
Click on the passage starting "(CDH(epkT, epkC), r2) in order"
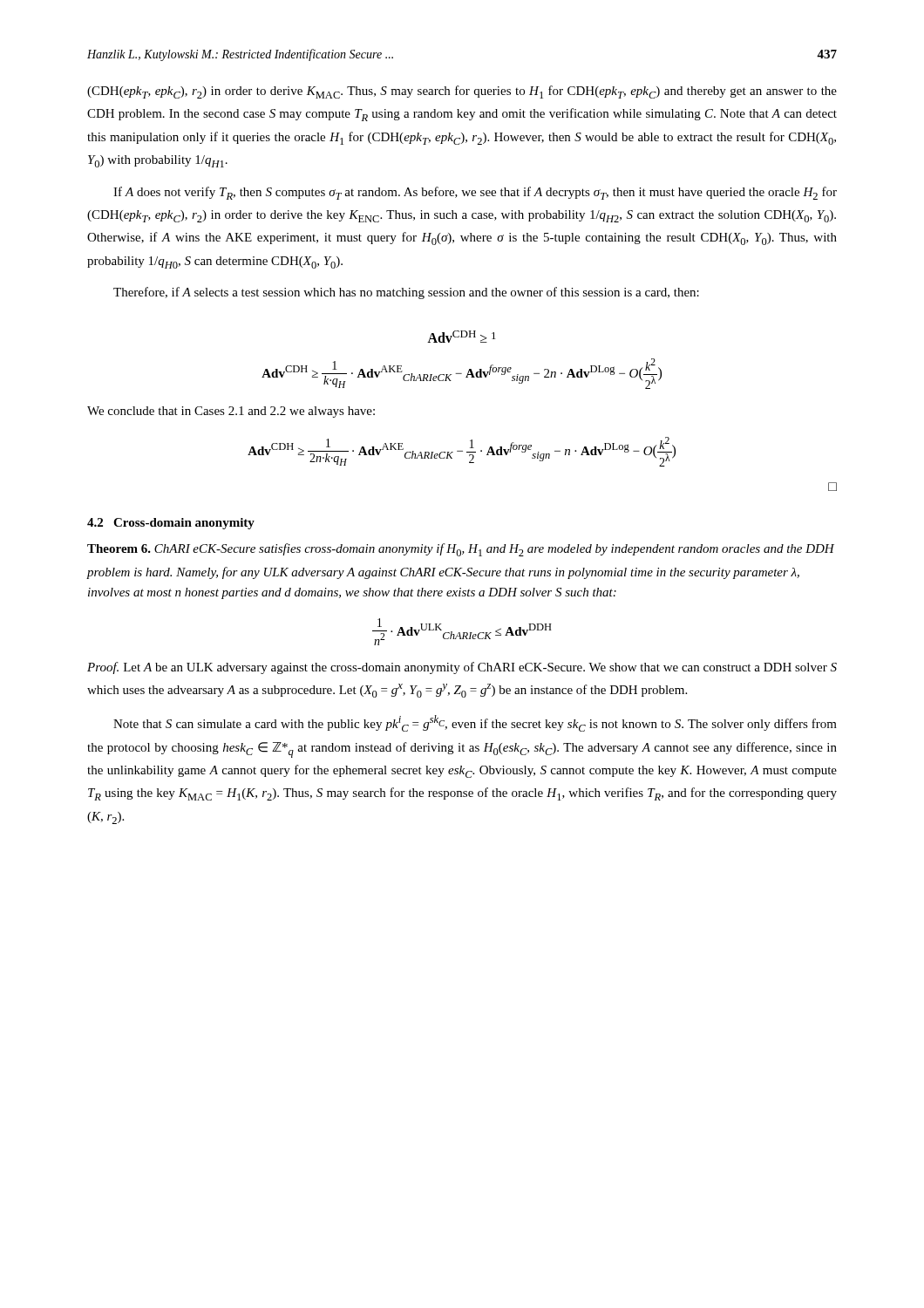coord(462,127)
